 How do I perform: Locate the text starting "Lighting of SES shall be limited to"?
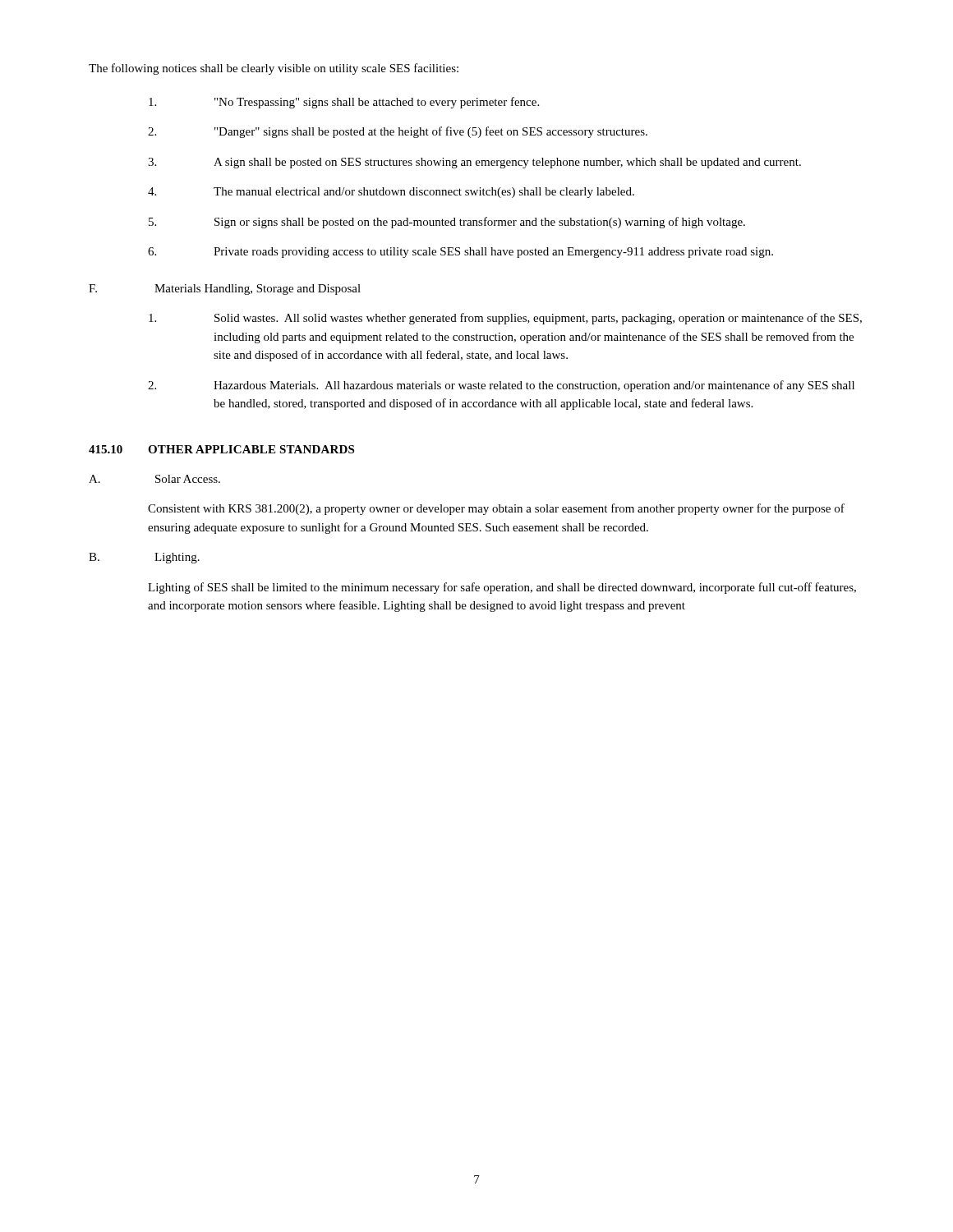click(502, 596)
